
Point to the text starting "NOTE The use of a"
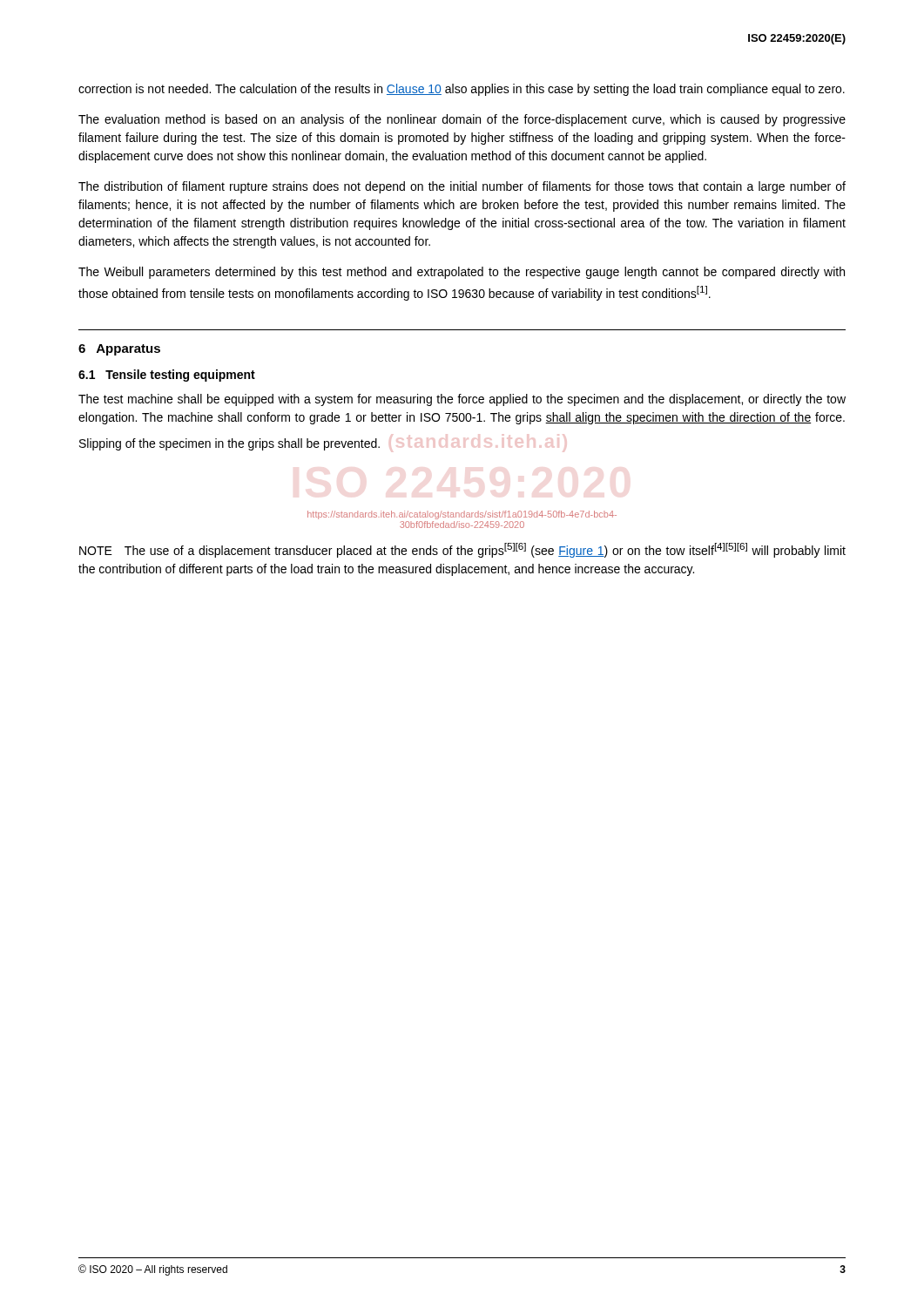click(462, 558)
